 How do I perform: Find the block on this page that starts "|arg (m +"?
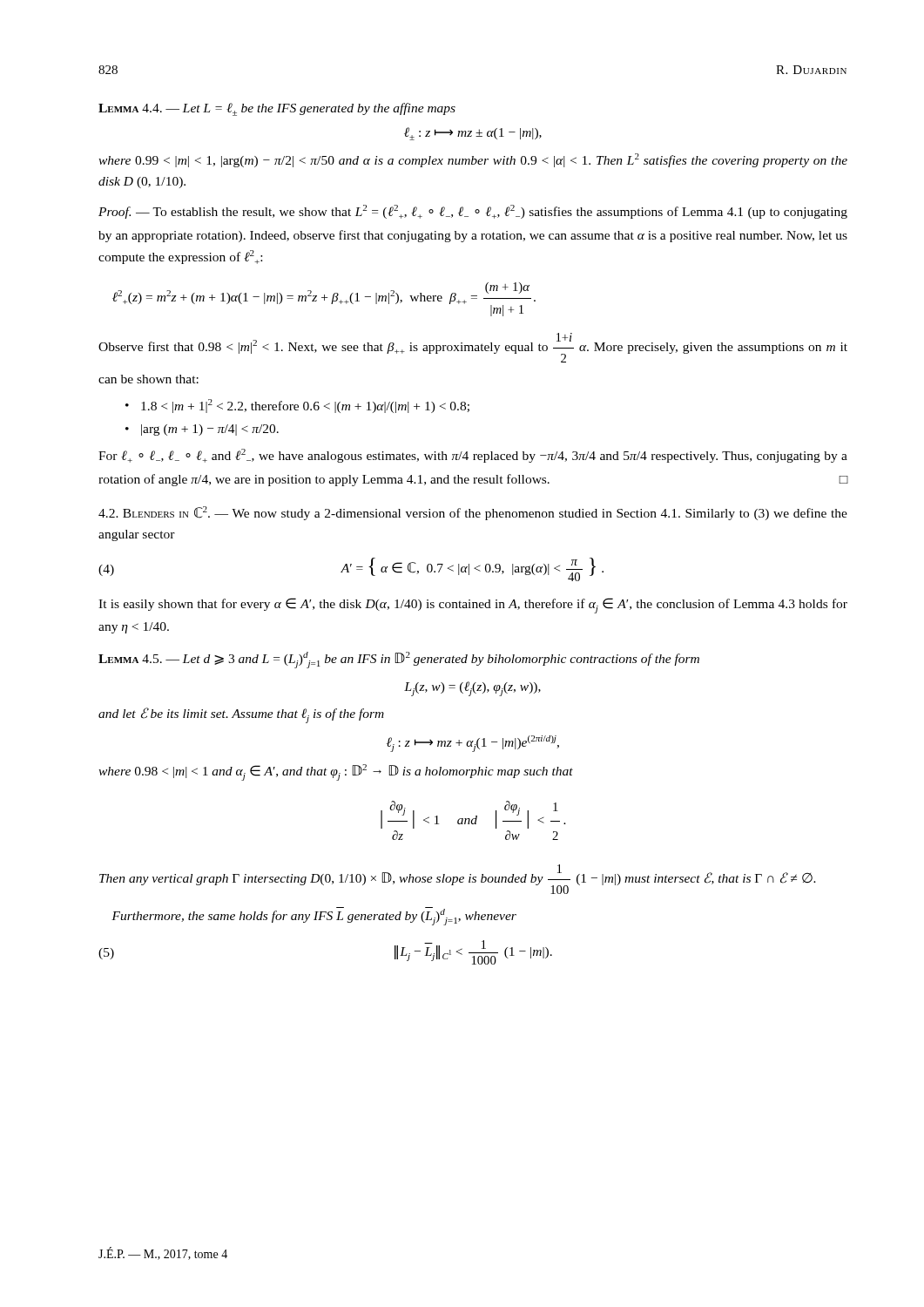pyautogui.click(x=210, y=428)
